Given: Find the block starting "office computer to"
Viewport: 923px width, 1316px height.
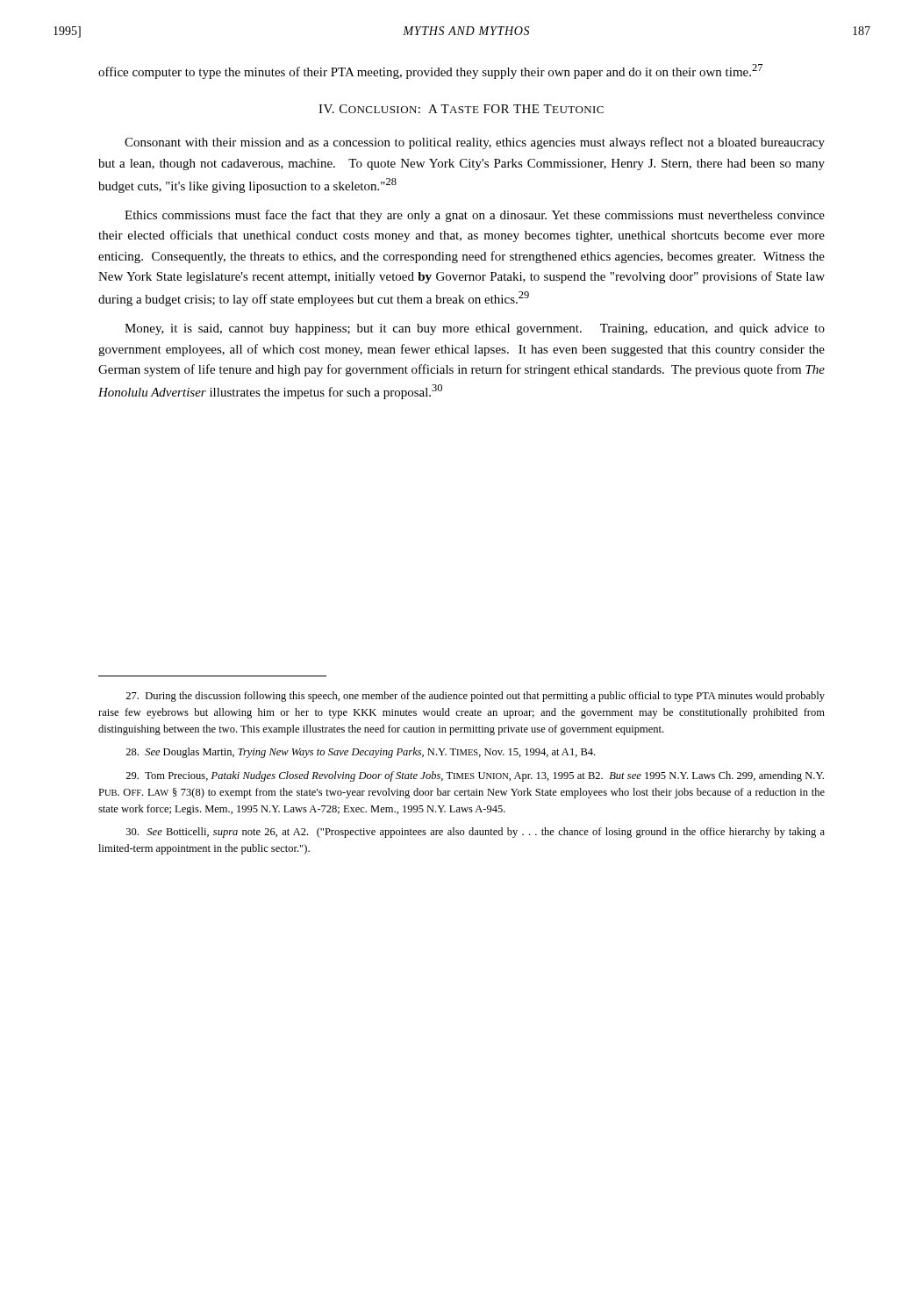Looking at the screenshot, I should click(x=431, y=70).
